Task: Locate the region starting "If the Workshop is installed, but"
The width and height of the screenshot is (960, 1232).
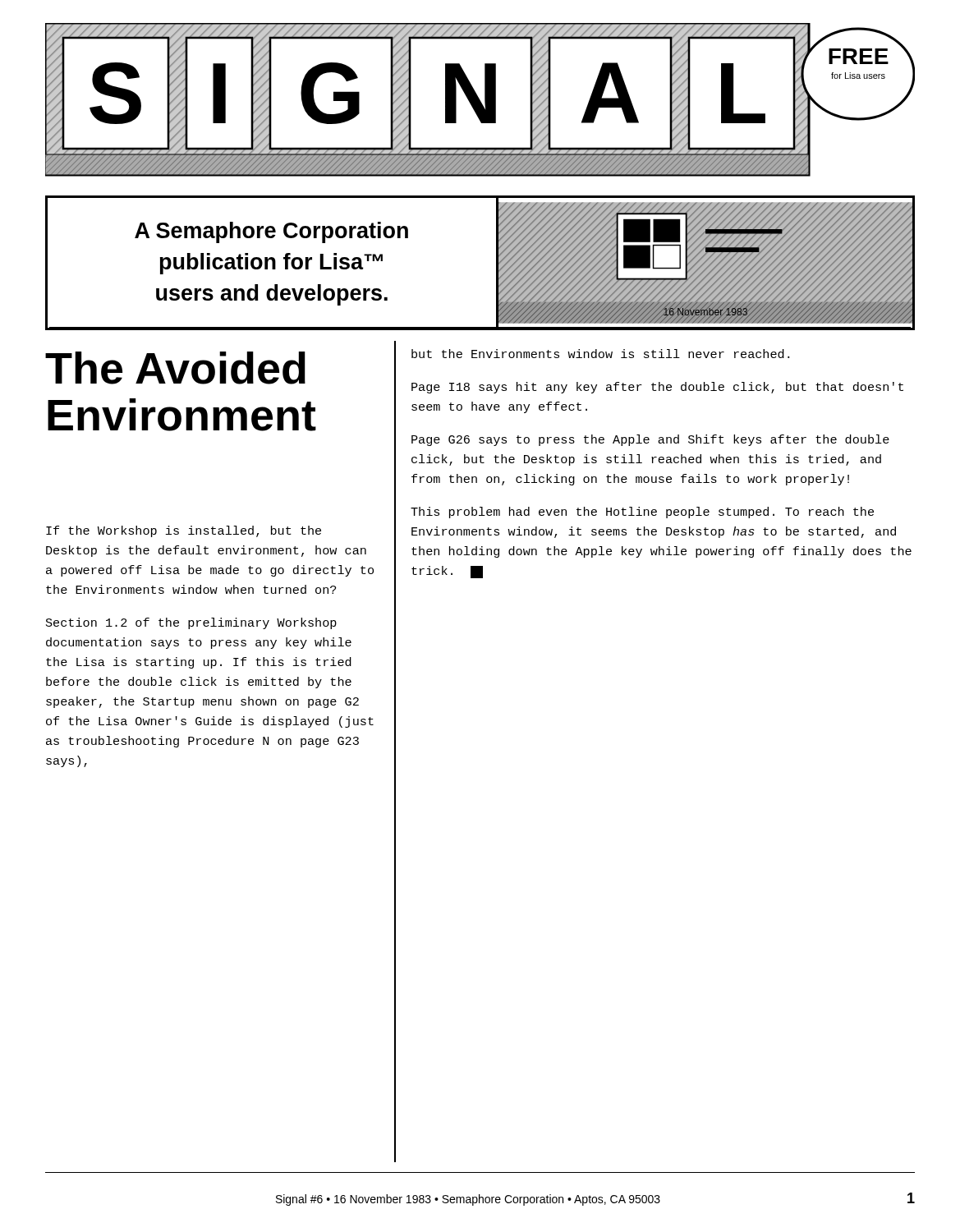Action: point(211,646)
